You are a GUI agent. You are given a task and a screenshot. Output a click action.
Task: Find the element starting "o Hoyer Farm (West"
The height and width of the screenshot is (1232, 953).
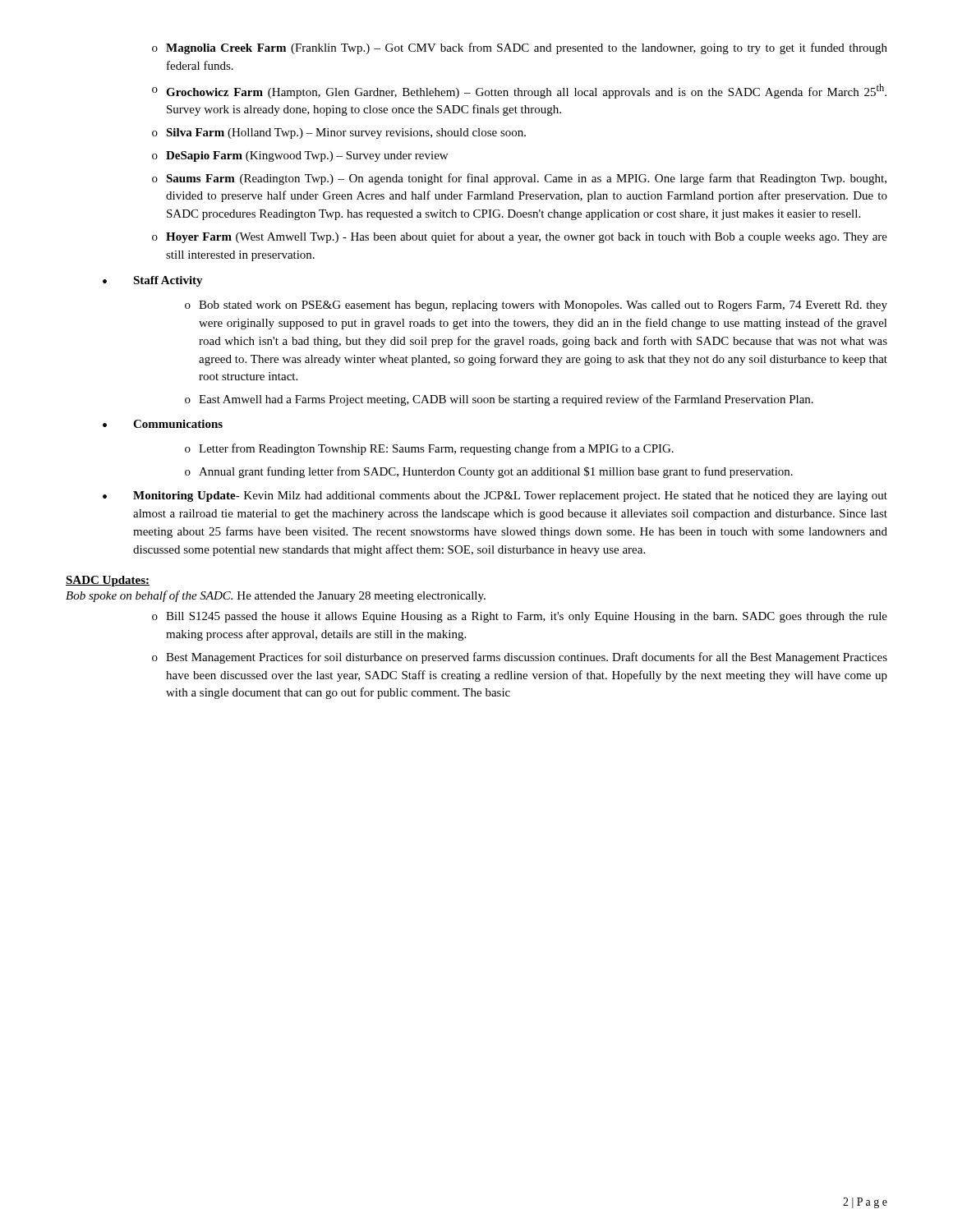coord(509,246)
